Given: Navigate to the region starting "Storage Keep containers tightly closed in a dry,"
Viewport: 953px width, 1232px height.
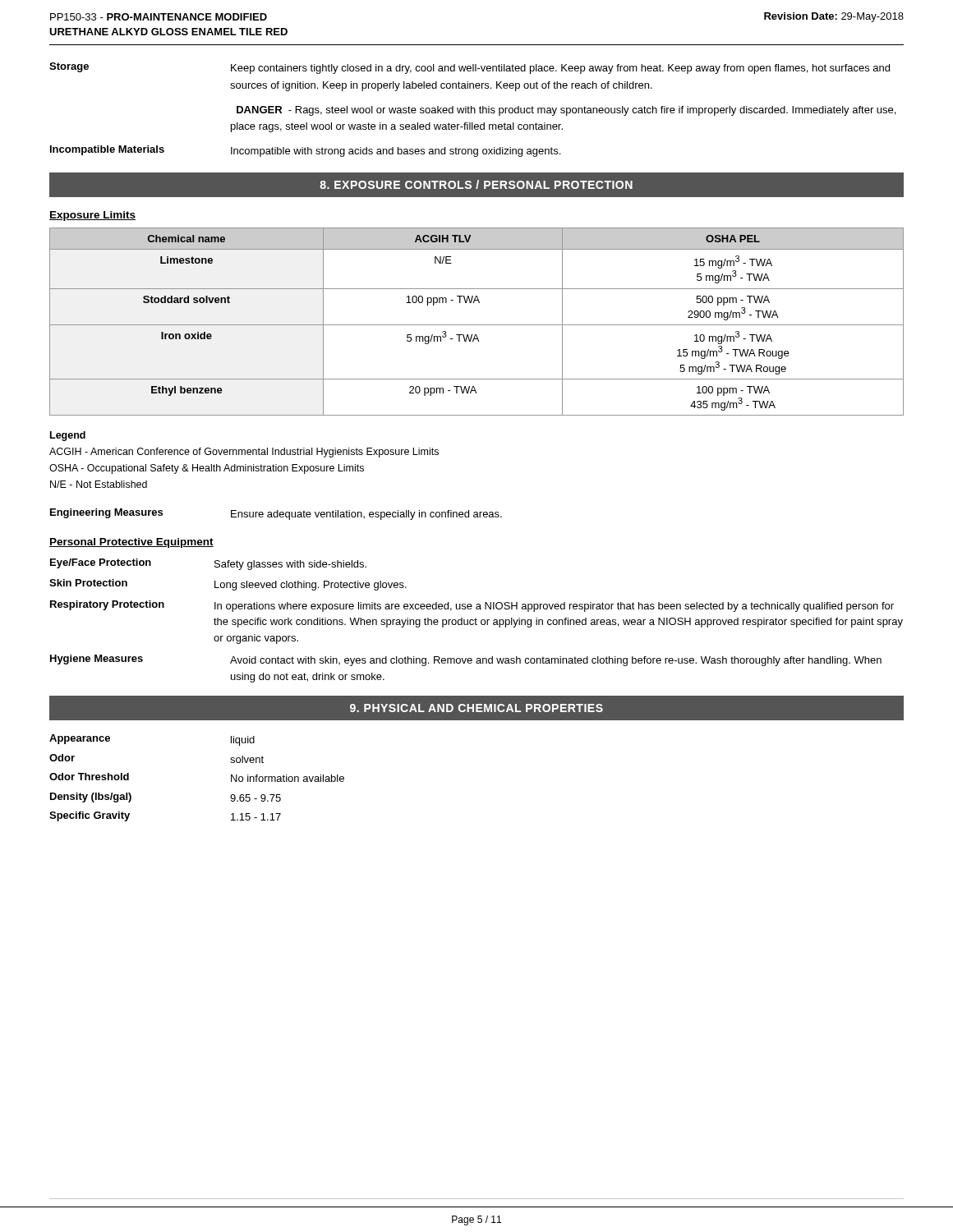Looking at the screenshot, I should 476,97.
